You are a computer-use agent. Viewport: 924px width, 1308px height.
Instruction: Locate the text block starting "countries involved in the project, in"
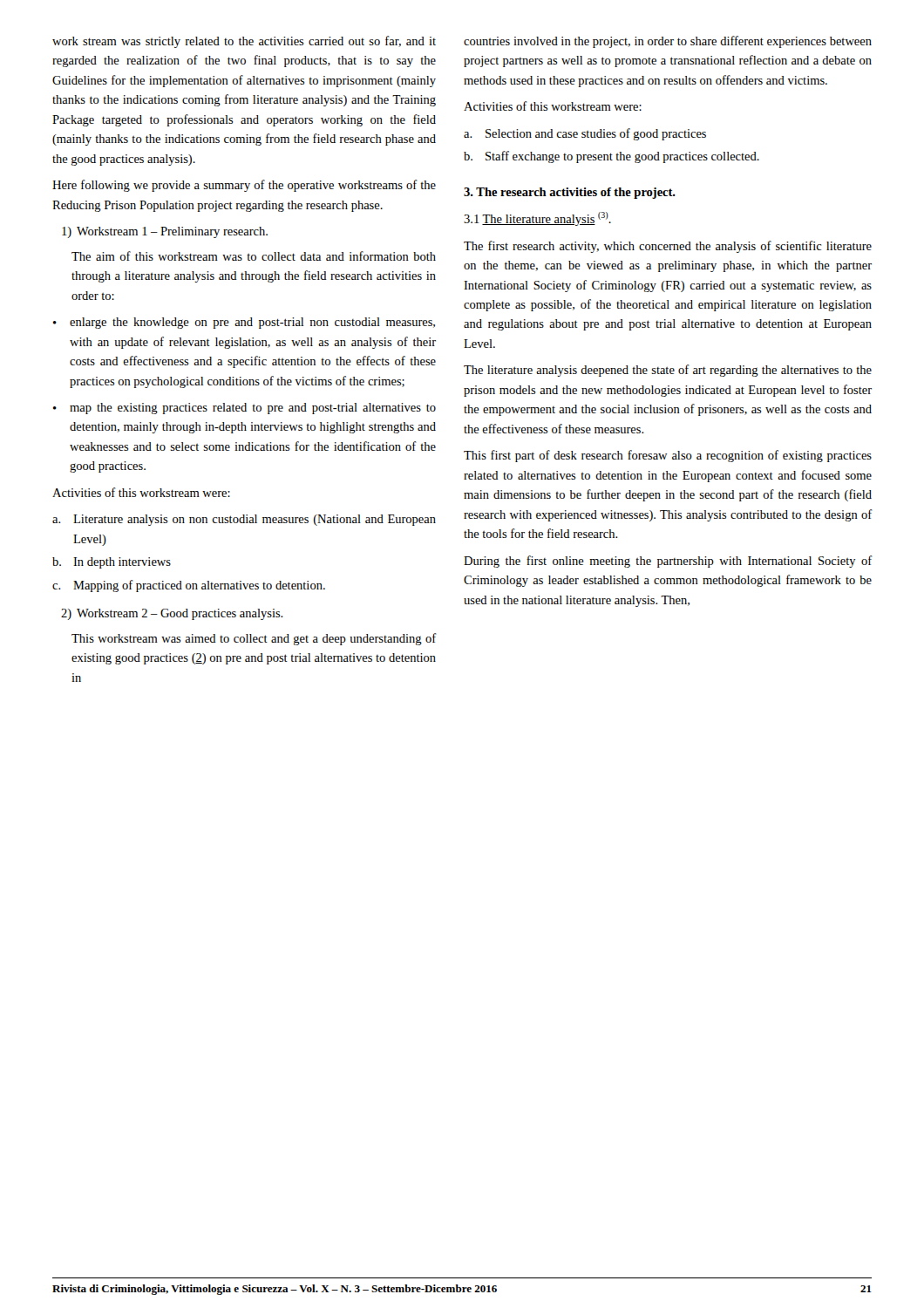(668, 61)
